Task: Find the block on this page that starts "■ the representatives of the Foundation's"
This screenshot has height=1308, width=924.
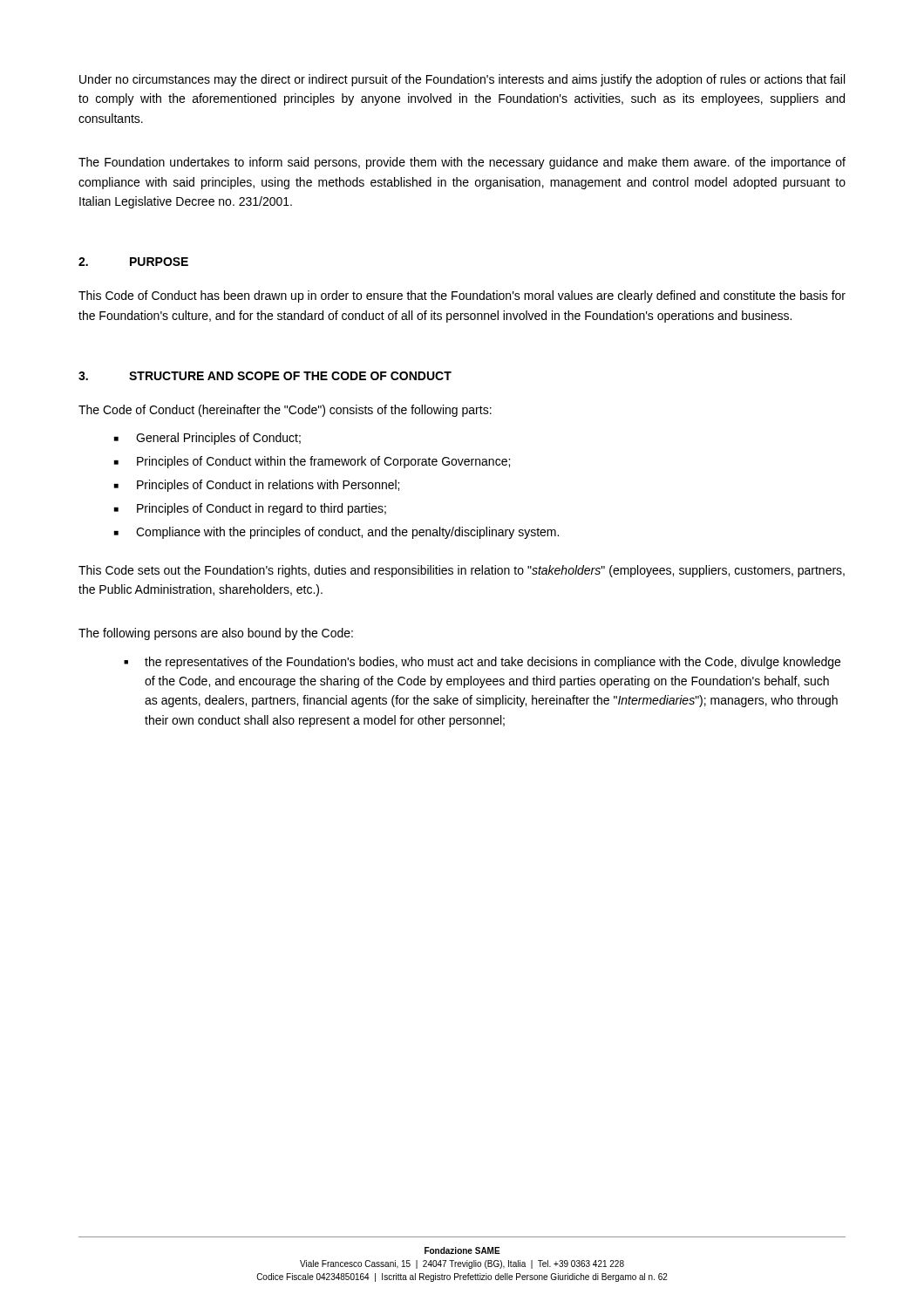Action: (x=485, y=691)
